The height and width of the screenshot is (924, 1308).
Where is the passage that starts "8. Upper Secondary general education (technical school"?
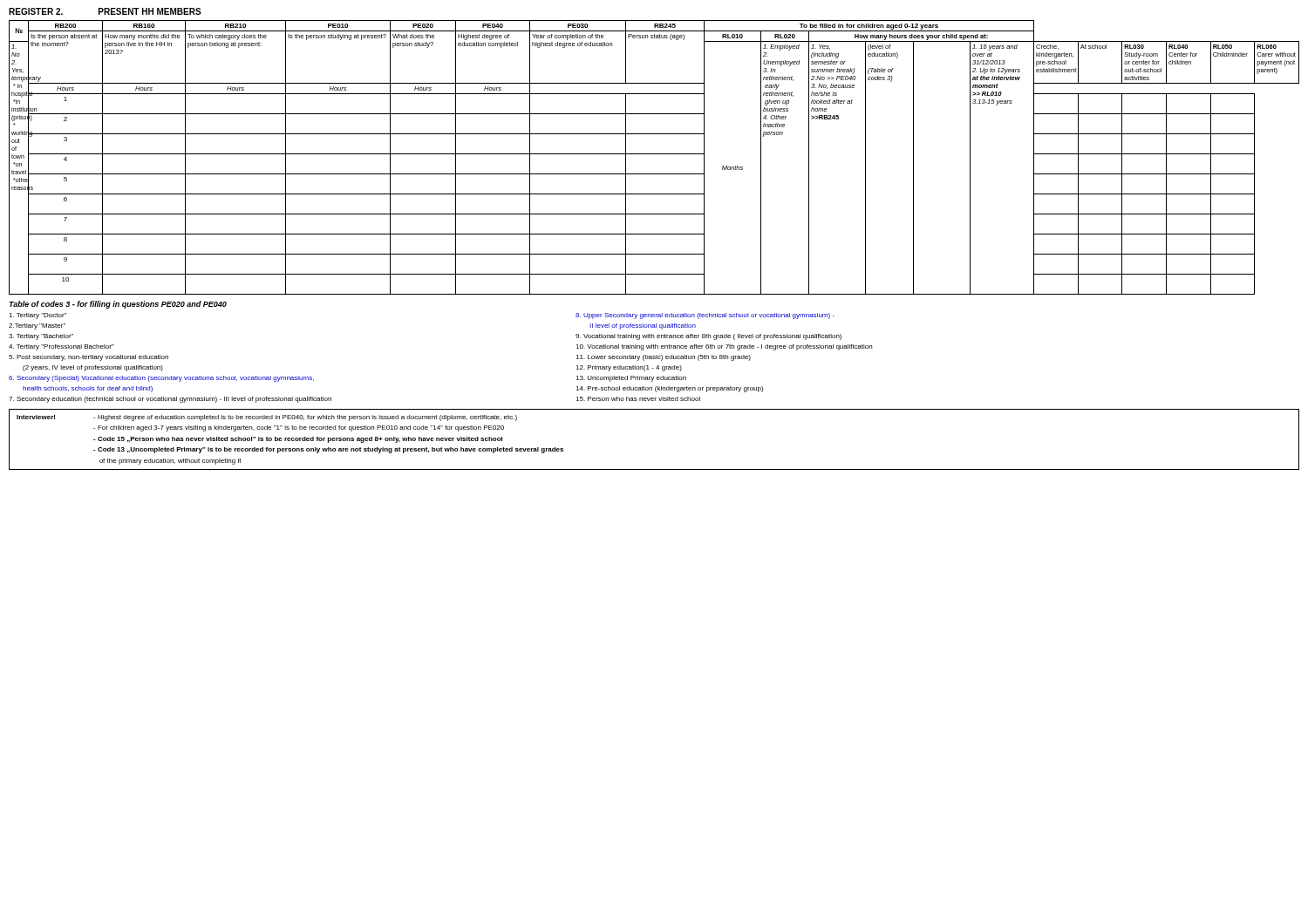pos(705,320)
